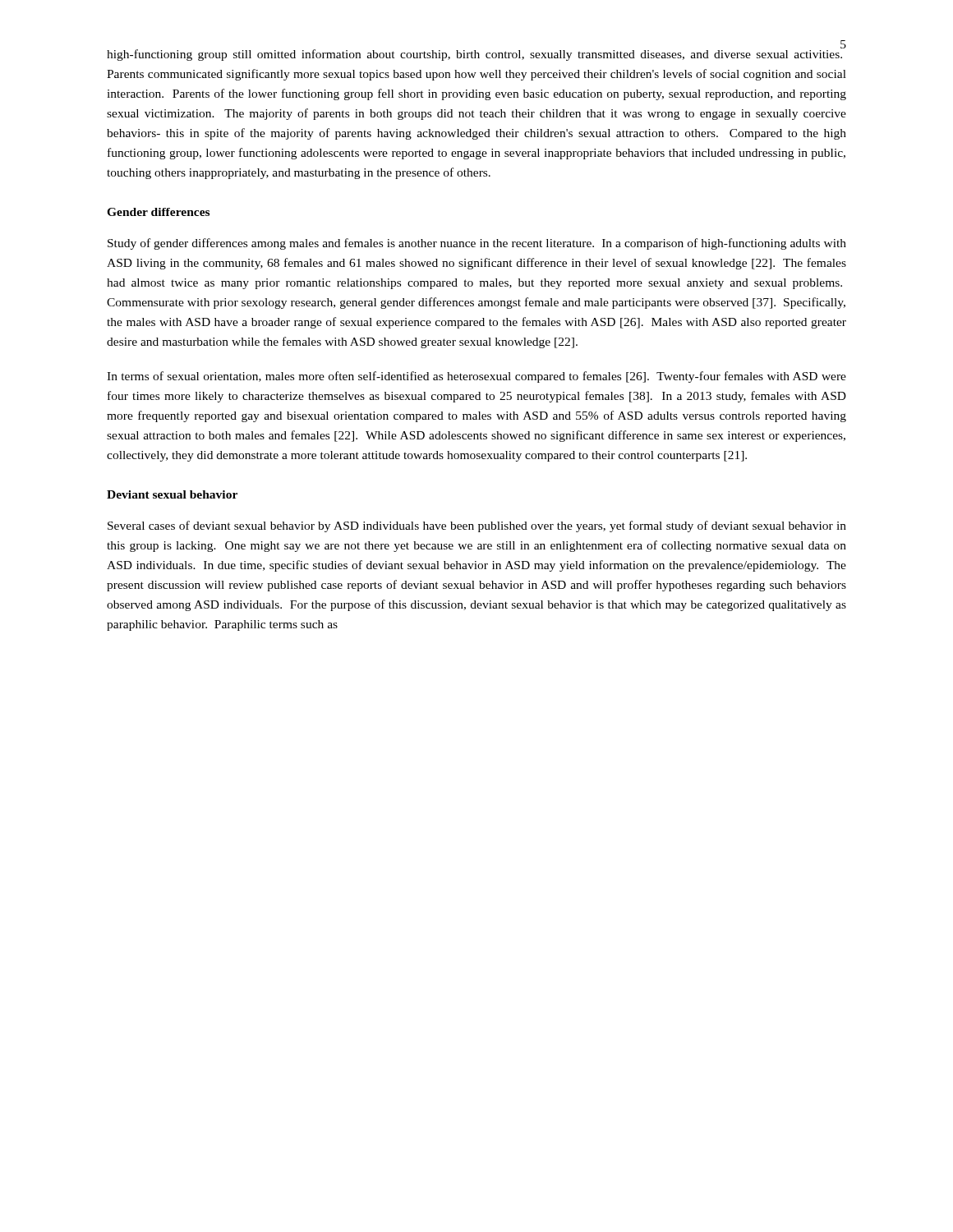Where is the passage that starts "high-functioning group still omitted"?

pos(476,113)
